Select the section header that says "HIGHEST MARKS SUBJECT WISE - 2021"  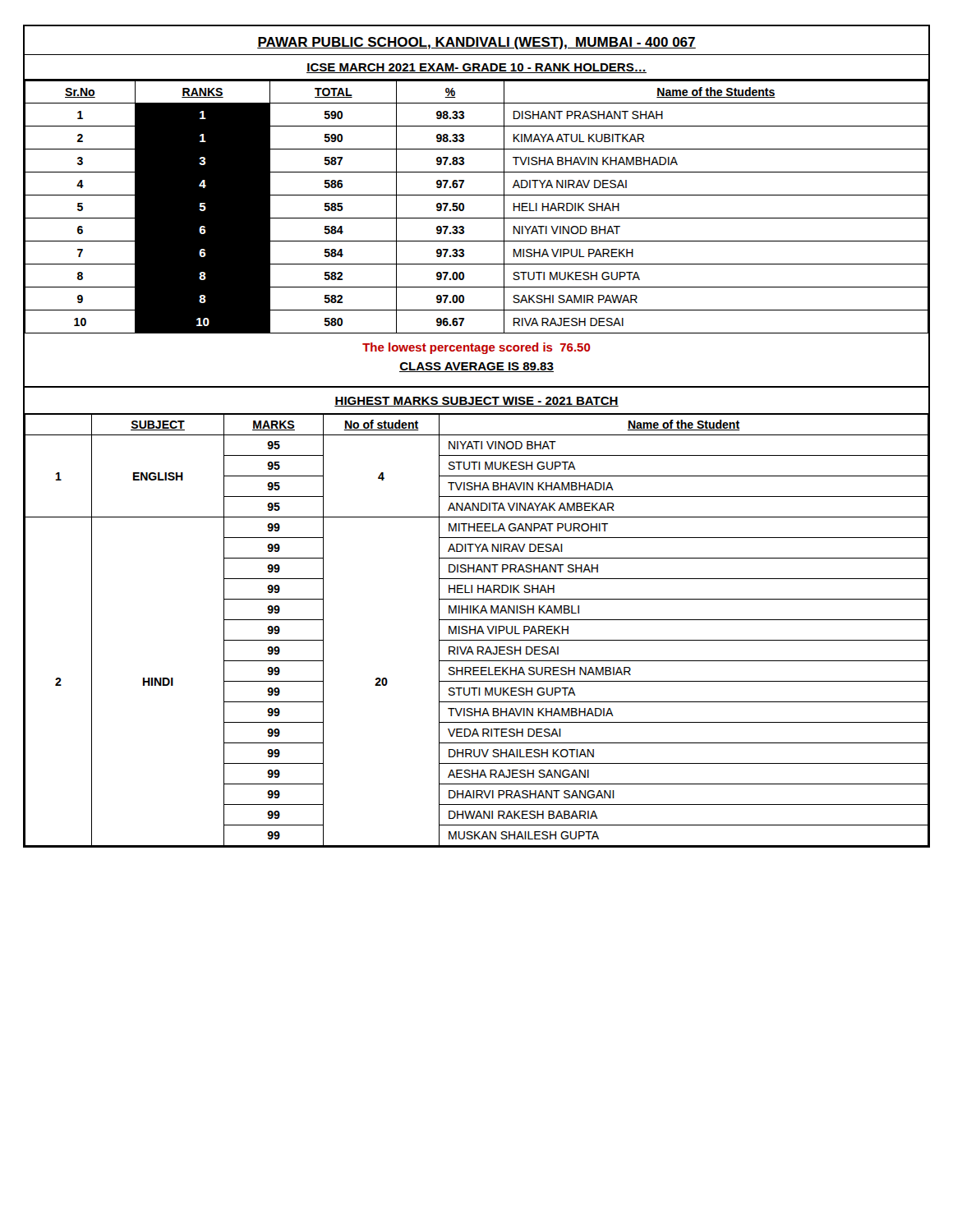click(x=476, y=400)
